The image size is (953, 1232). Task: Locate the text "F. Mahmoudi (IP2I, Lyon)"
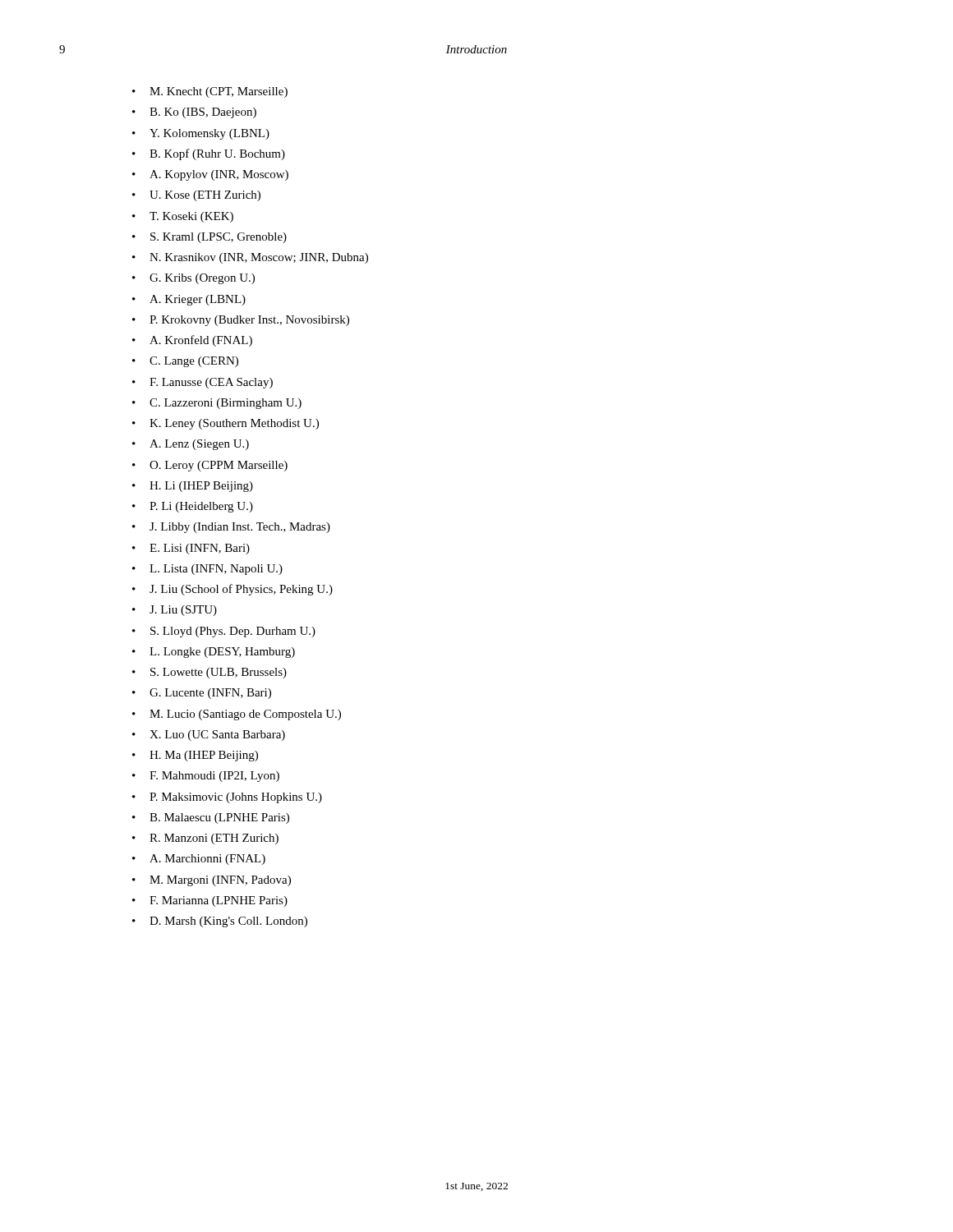pos(206,777)
